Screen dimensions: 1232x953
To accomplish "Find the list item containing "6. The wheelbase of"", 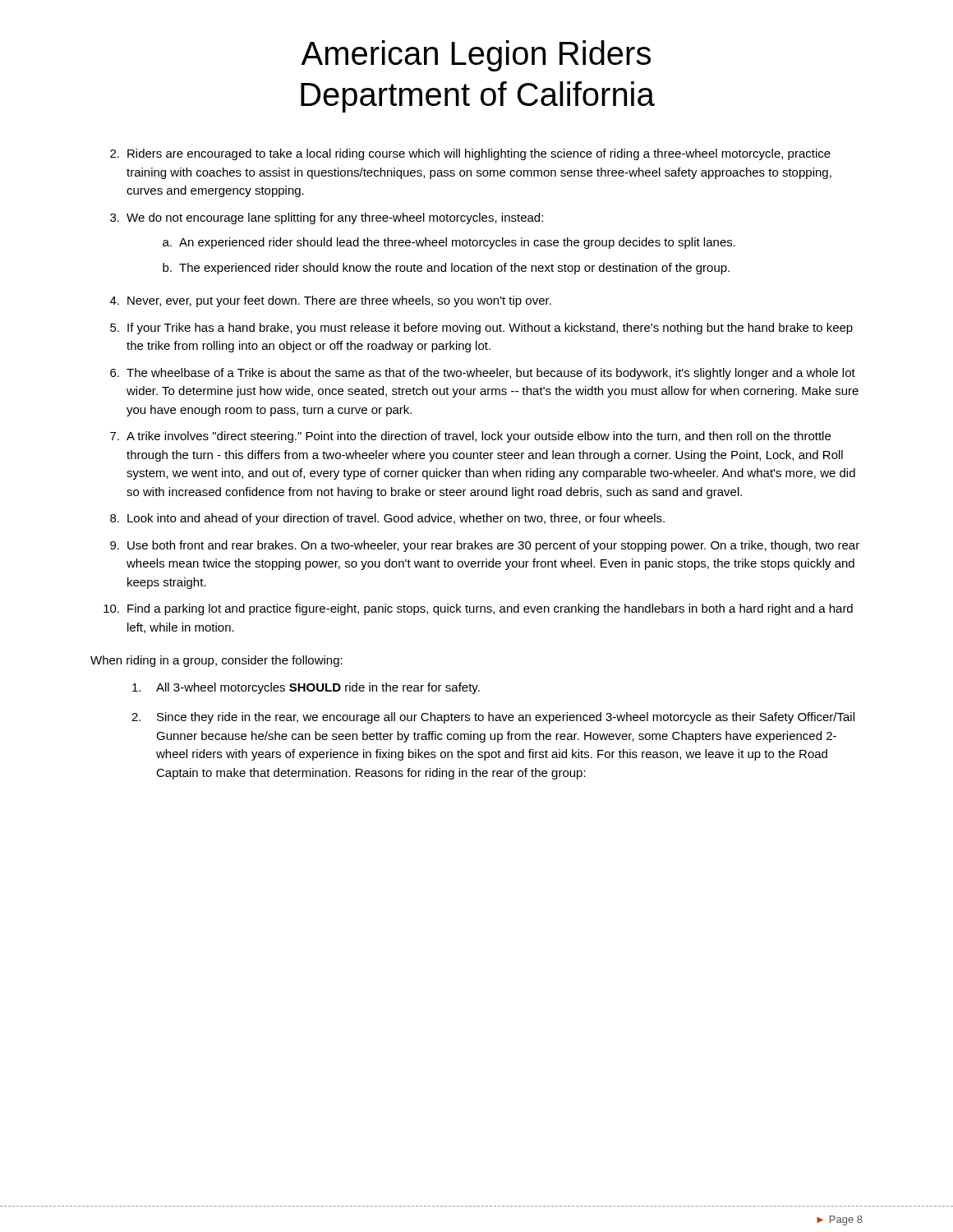I will pos(476,391).
